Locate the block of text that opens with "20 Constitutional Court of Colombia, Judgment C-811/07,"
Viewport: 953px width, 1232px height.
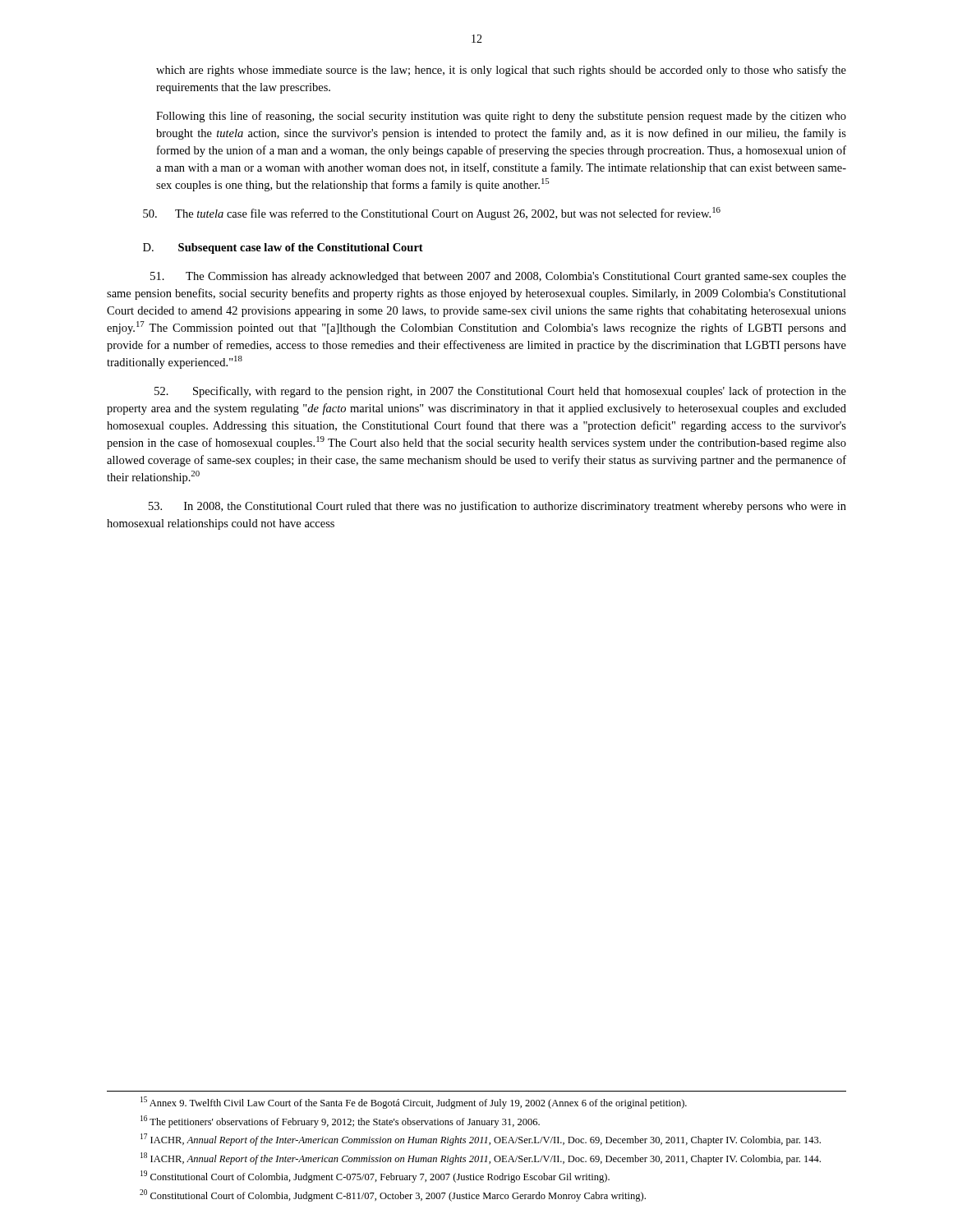point(393,1195)
